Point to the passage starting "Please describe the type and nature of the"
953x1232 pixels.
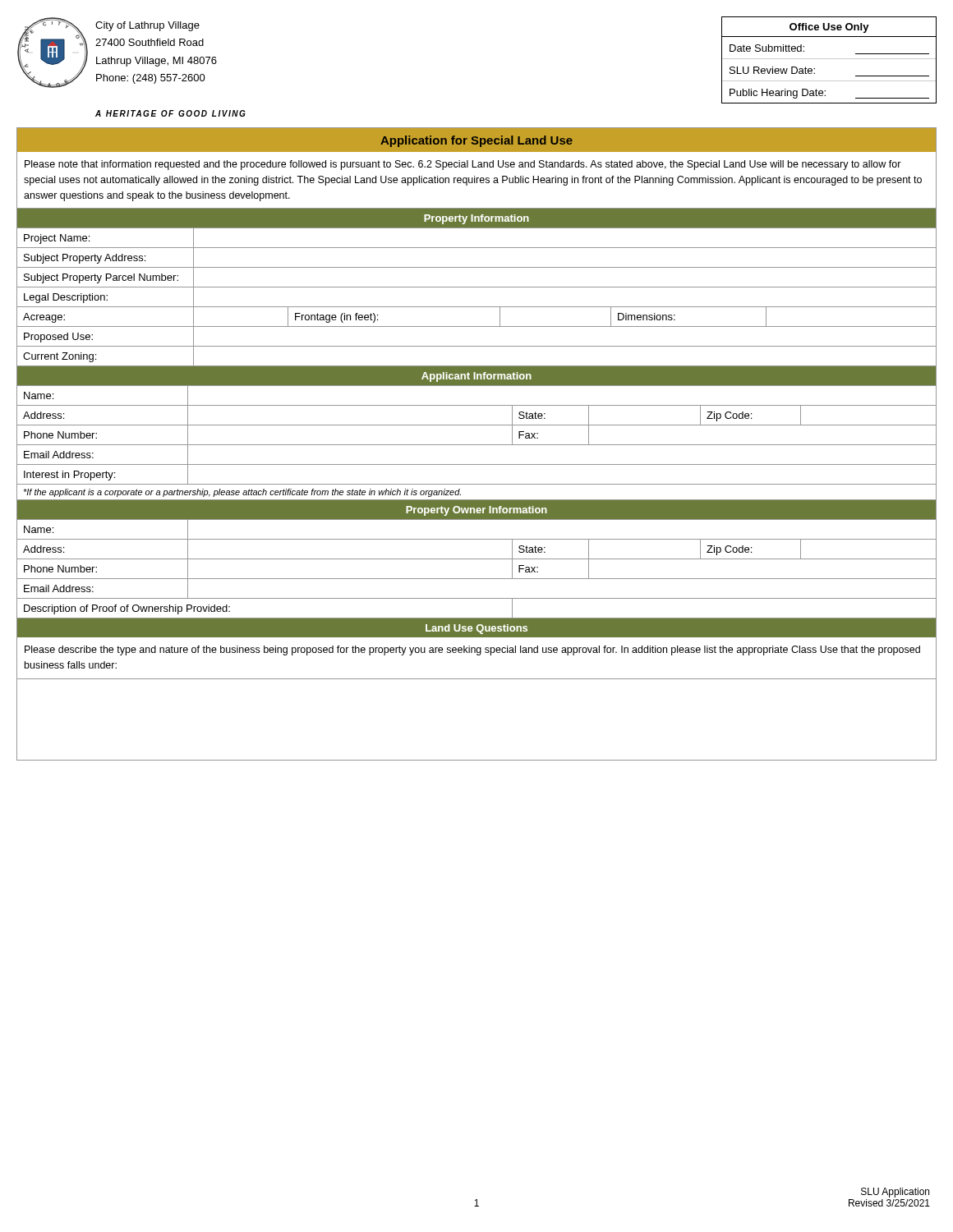point(472,658)
